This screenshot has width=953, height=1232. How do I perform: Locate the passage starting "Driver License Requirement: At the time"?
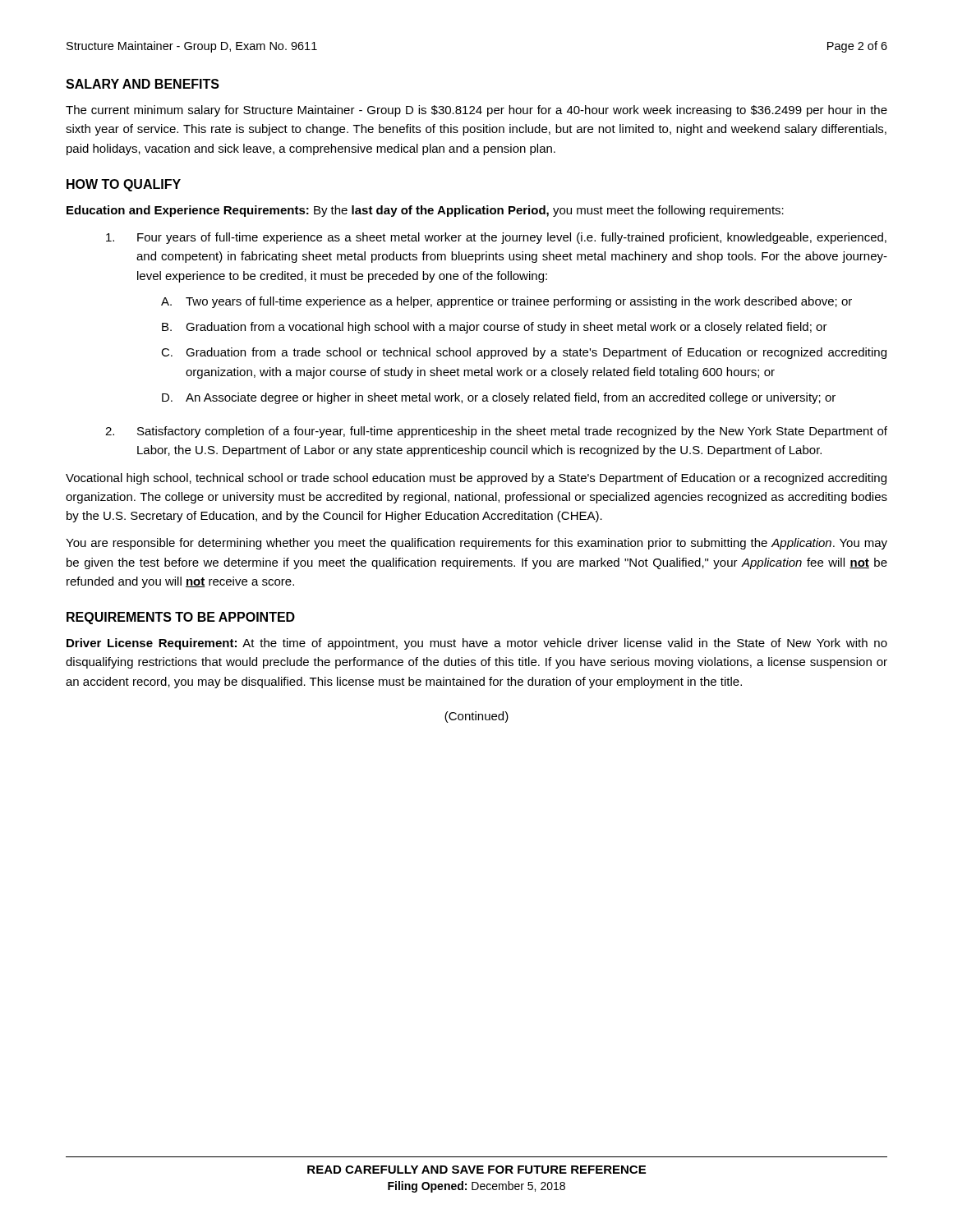476,662
